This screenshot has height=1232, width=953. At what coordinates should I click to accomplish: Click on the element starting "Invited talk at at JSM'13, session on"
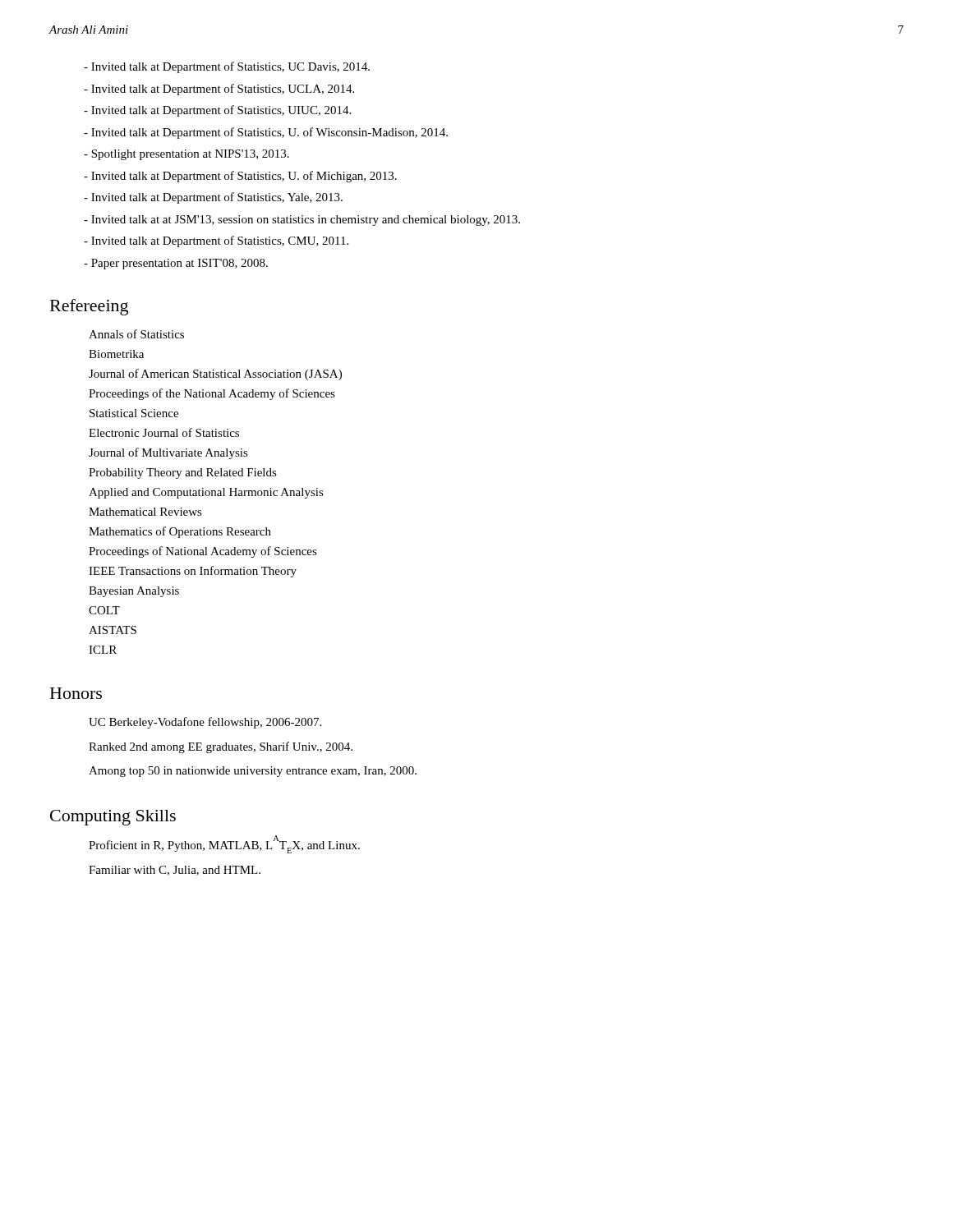[306, 219]
